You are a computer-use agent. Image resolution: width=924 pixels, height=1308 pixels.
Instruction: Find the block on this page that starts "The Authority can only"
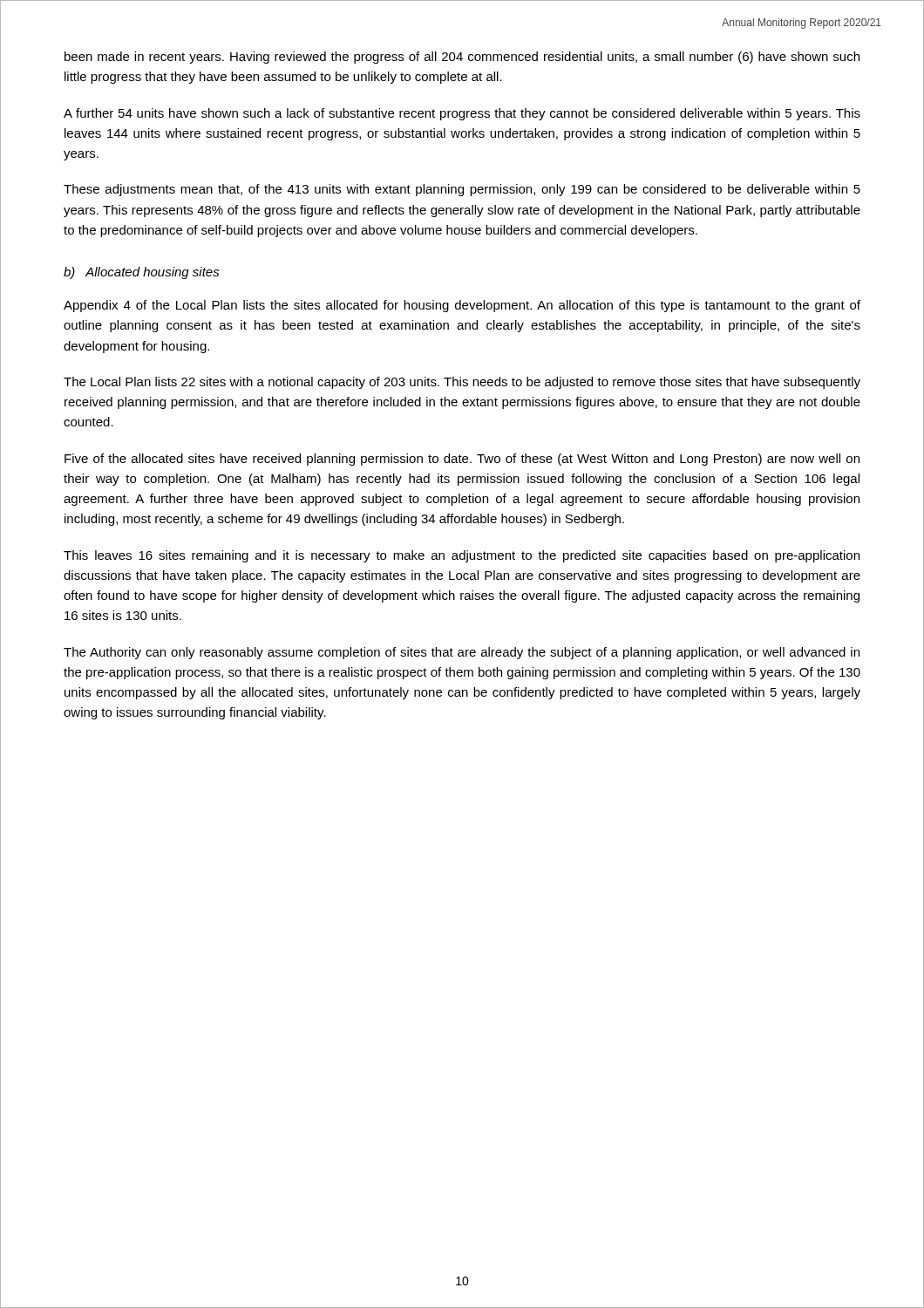pos(462,682)
